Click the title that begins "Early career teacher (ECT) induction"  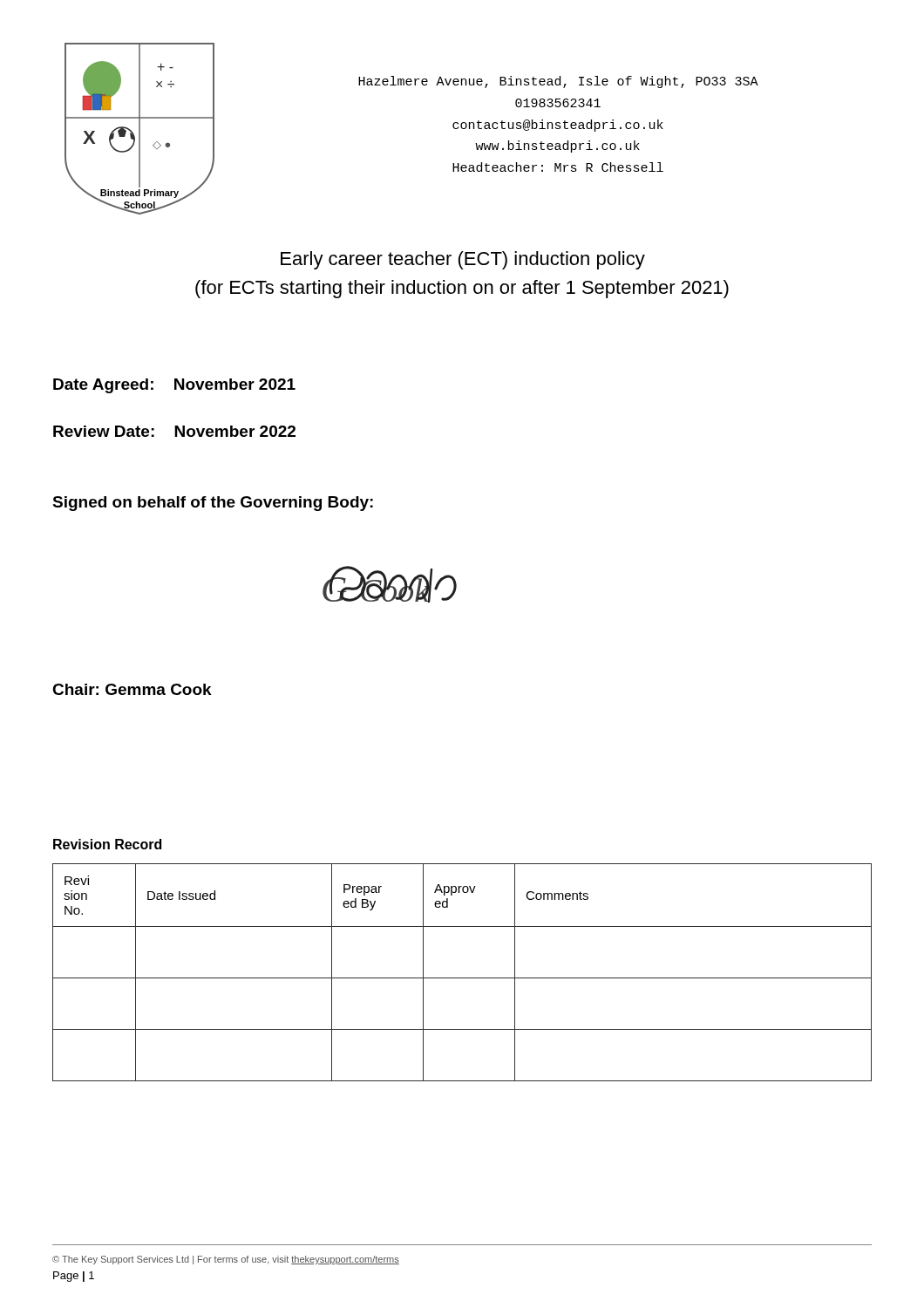coord(462,273)
